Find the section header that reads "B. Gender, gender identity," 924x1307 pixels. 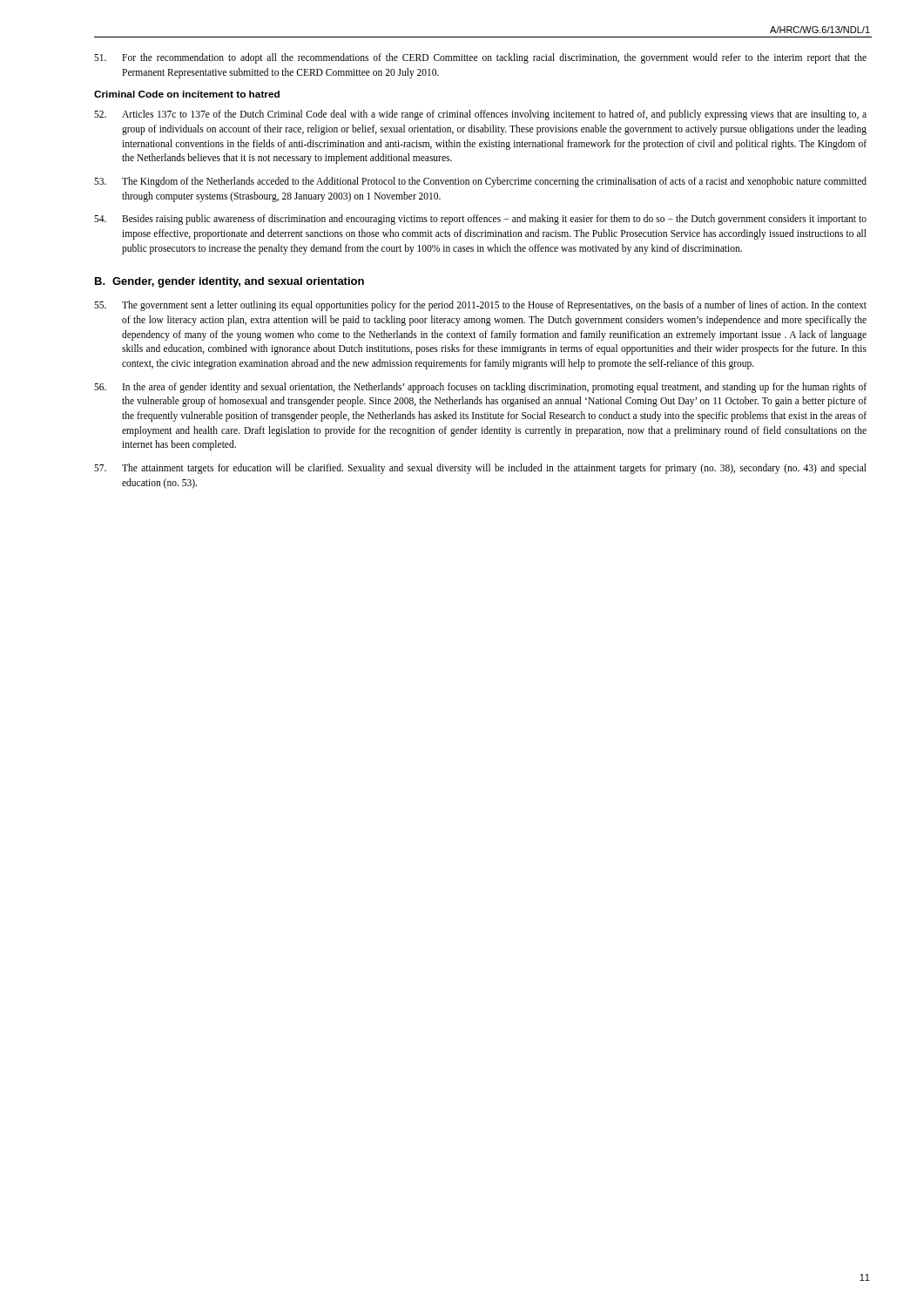(229, 281)
